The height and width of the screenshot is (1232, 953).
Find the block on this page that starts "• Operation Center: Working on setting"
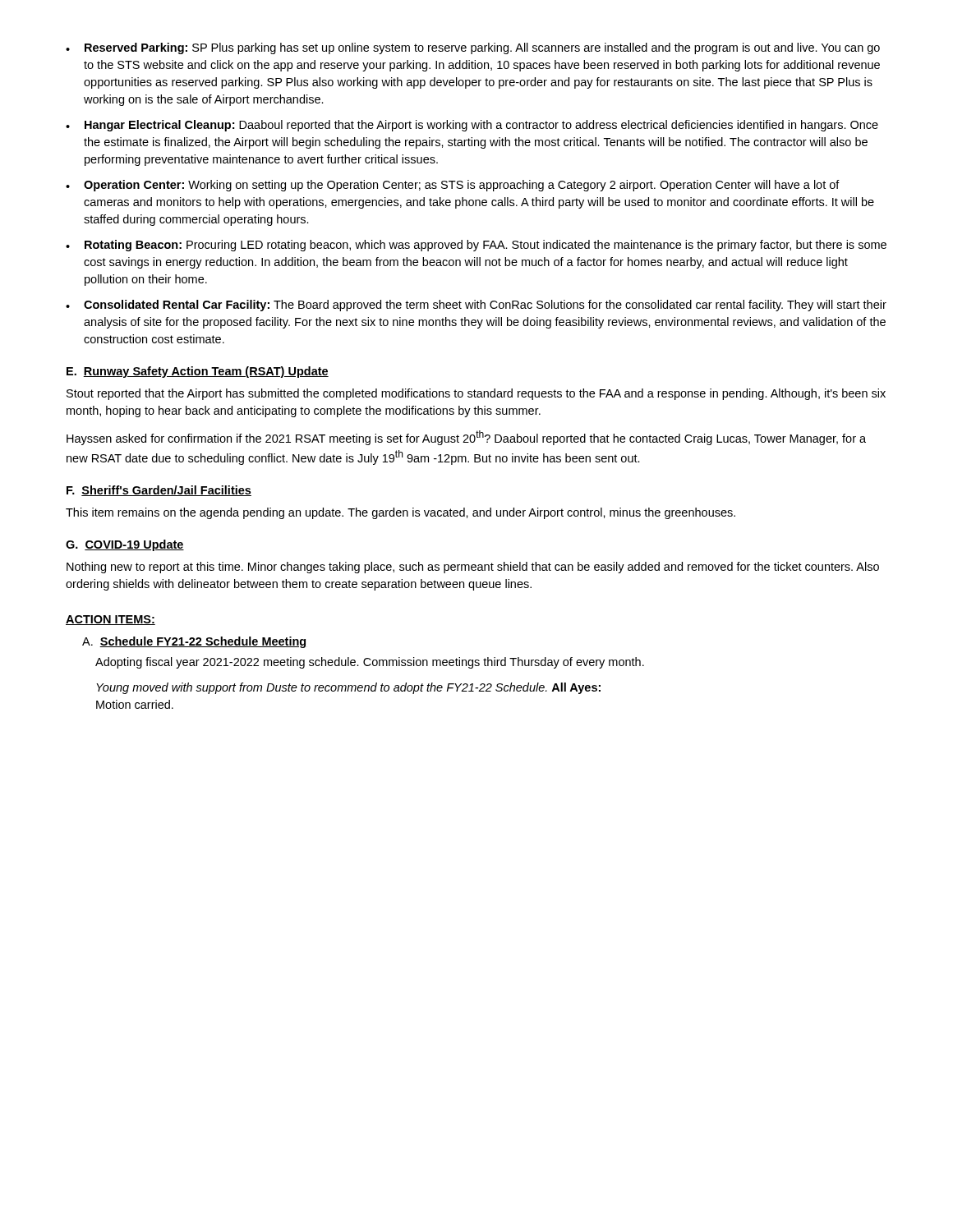tap(476, 203)
